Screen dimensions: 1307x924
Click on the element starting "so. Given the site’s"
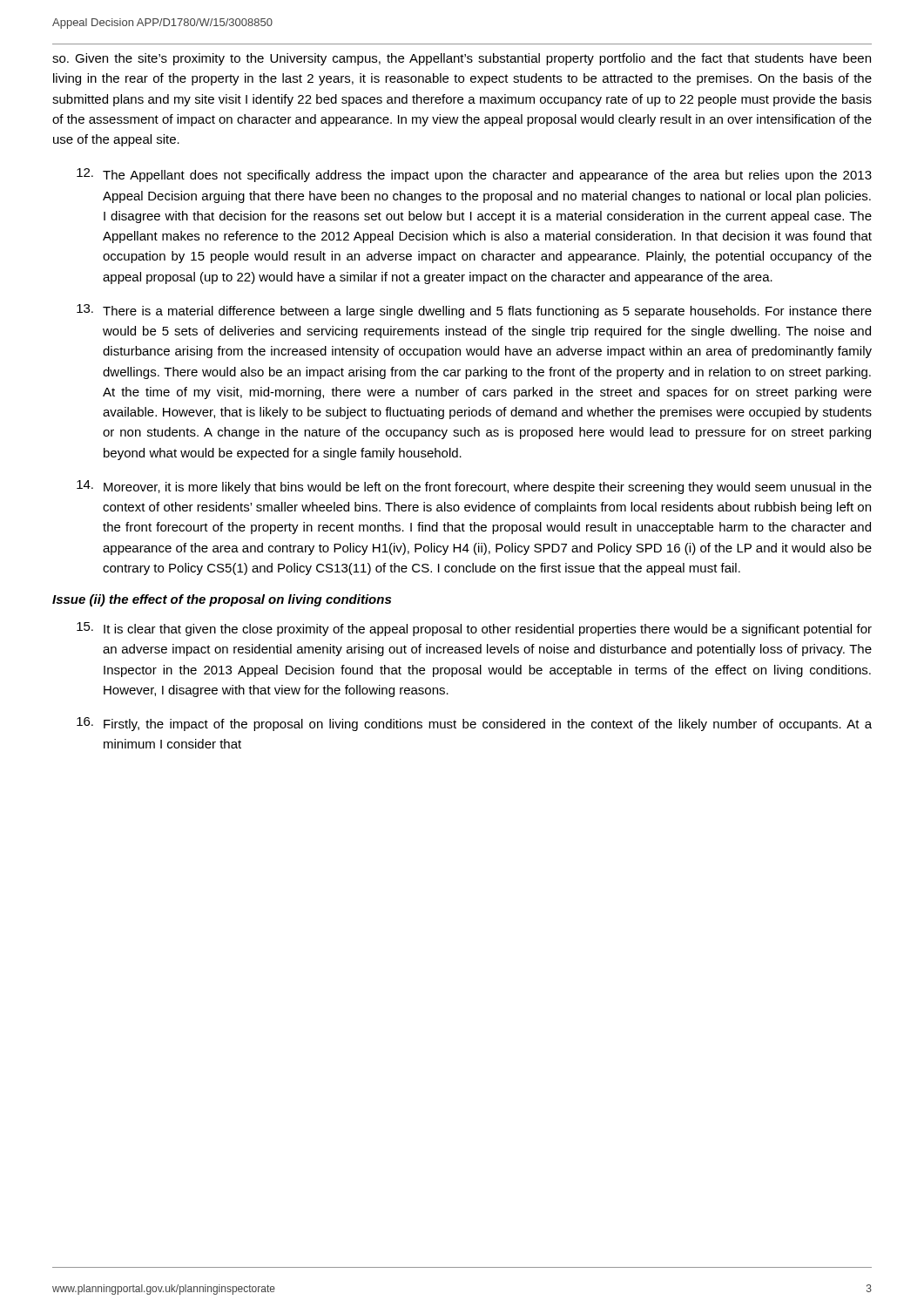click(462, 98)
